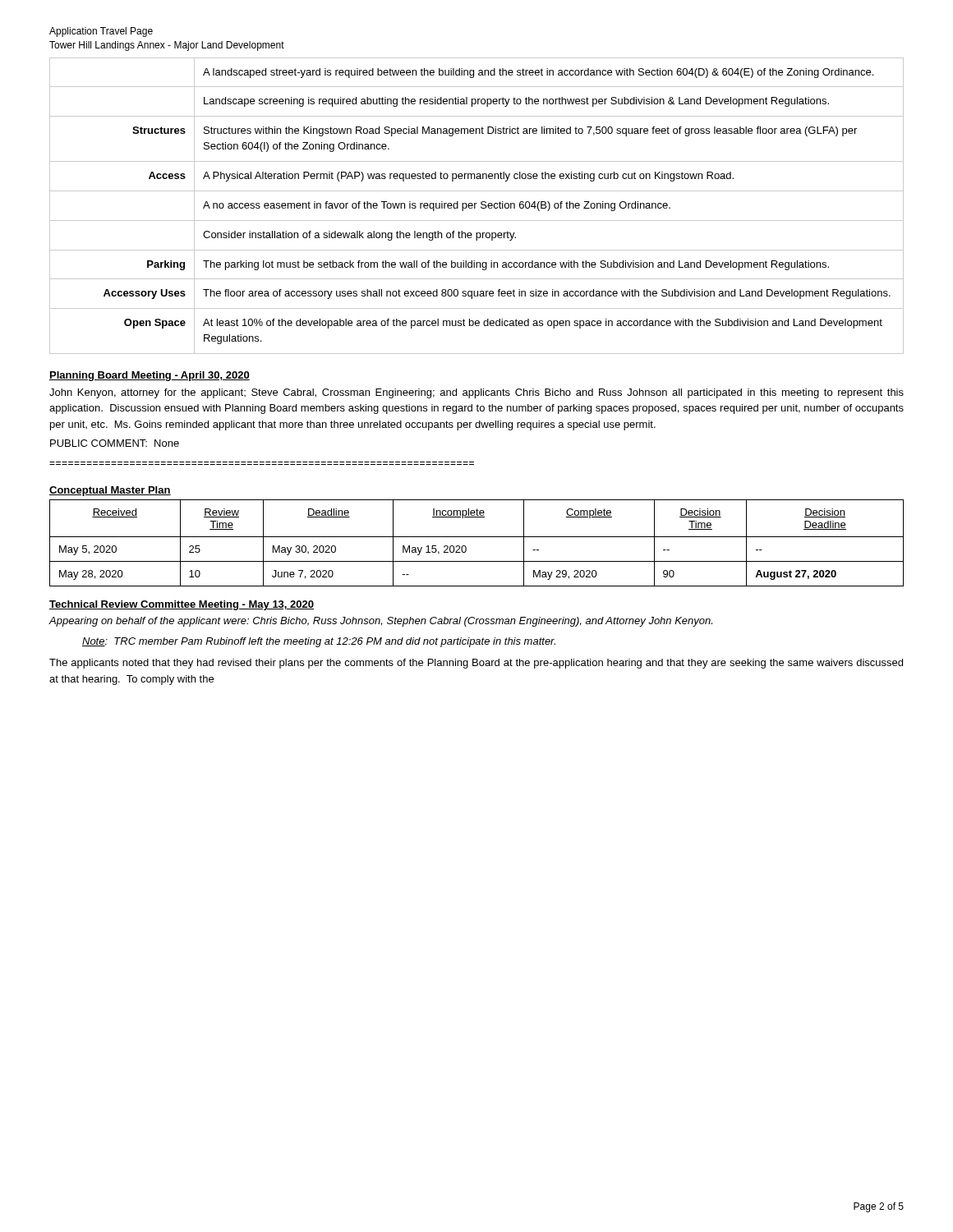This screenshot has width=953, height=1232.
Task: Click on the section header that says "Technical Review Committee"
Action: coord(182,604)
